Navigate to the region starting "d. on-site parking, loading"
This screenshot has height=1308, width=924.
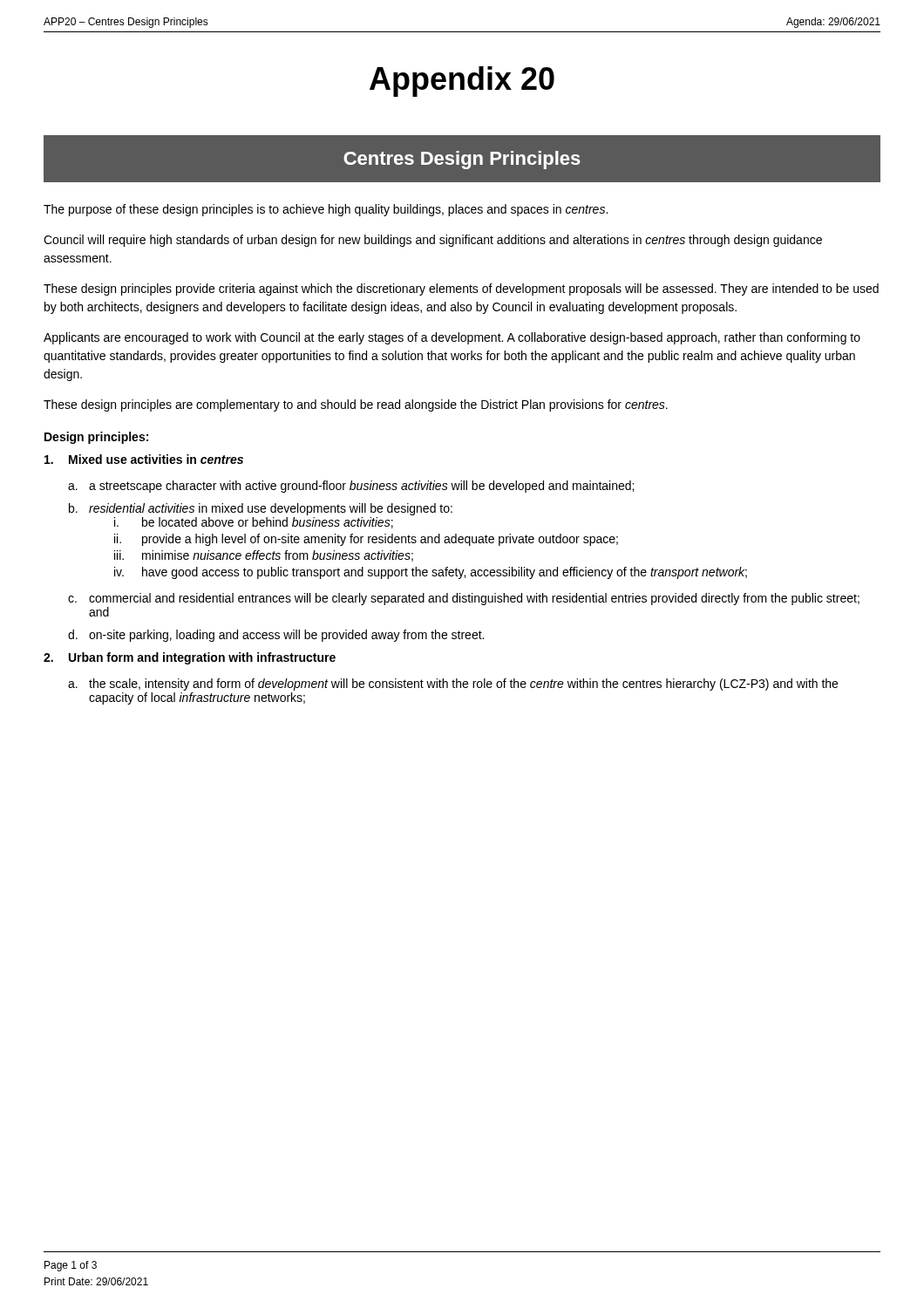click(x=474, y=635)
